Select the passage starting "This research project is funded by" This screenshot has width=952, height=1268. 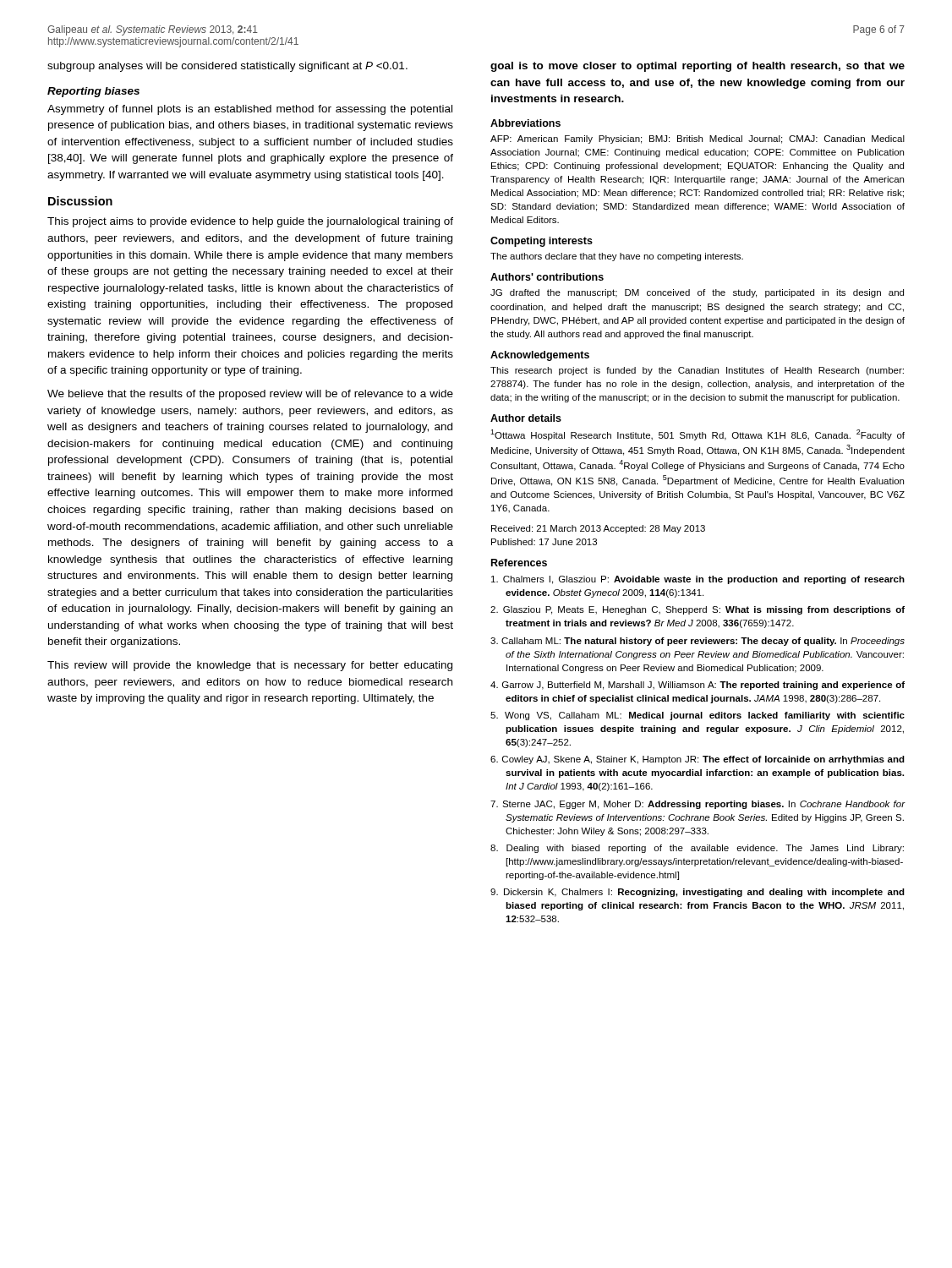tap(698, 384)
